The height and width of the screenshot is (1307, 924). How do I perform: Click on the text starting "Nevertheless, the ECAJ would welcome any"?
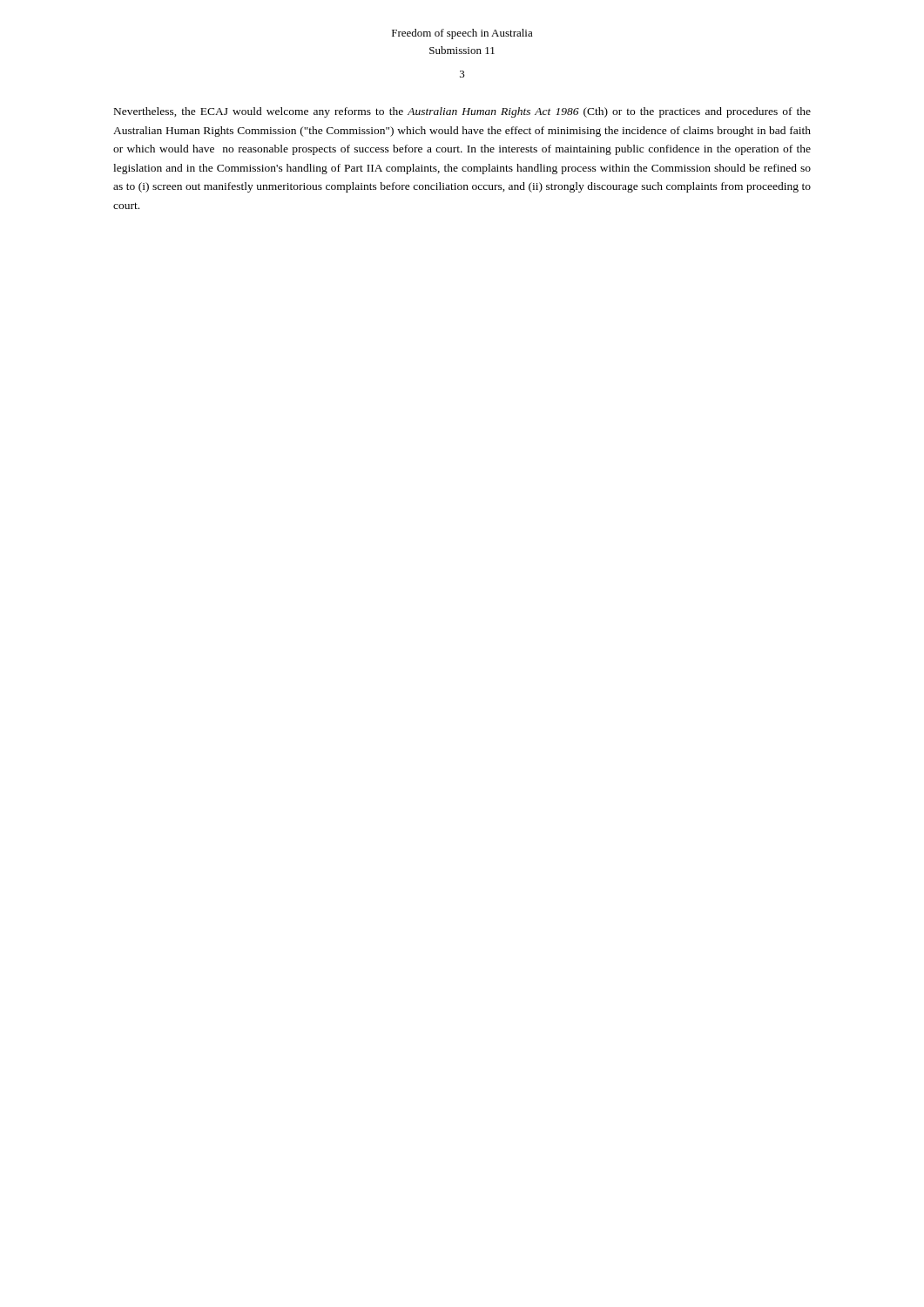tap(462, 158)
